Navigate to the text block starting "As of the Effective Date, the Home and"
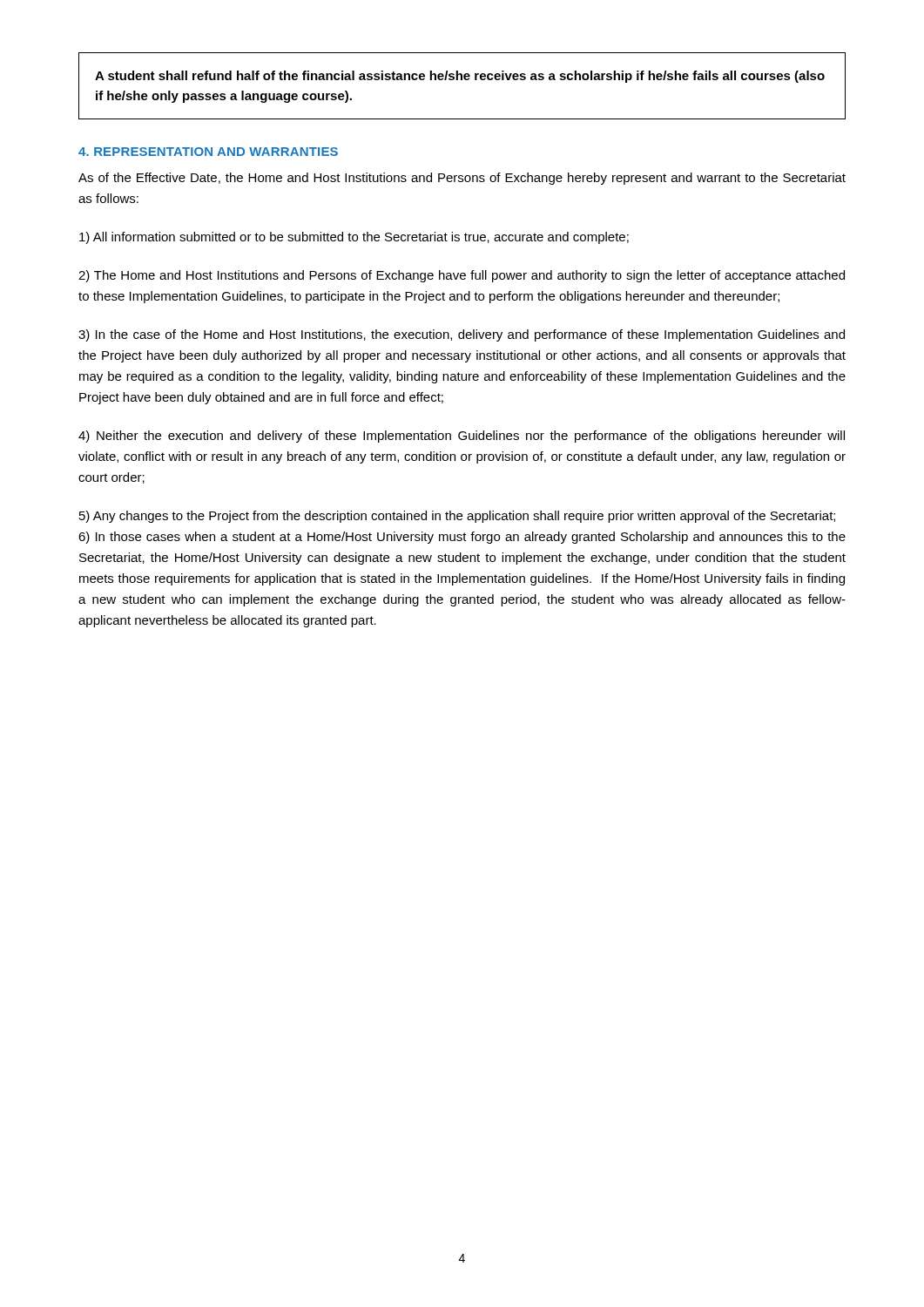 coord(462,187)
